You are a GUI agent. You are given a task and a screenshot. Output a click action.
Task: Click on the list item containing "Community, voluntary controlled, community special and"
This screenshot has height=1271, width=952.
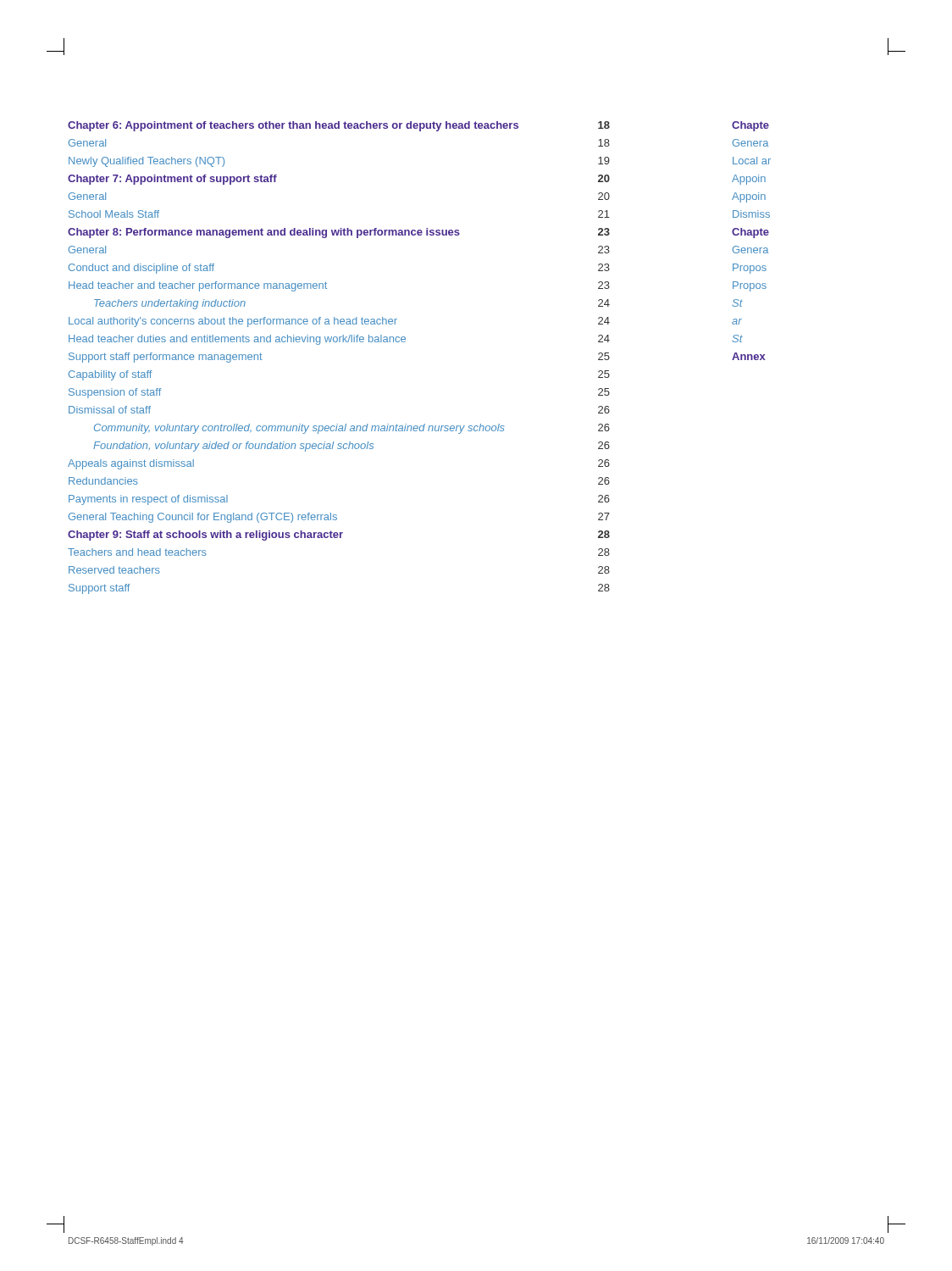(x=339, y=427)
